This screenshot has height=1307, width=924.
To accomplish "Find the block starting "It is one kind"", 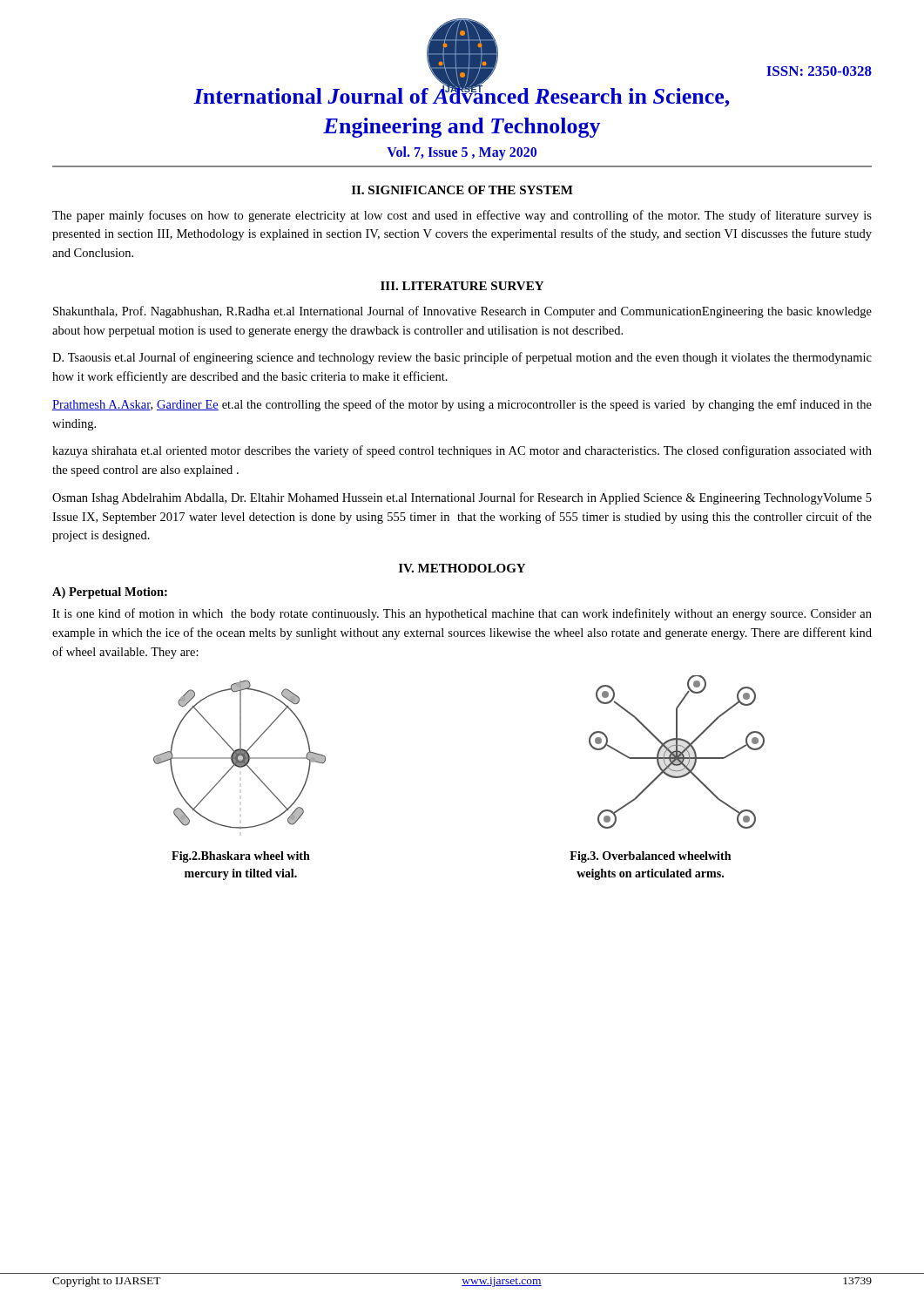I will coord(462,633).
